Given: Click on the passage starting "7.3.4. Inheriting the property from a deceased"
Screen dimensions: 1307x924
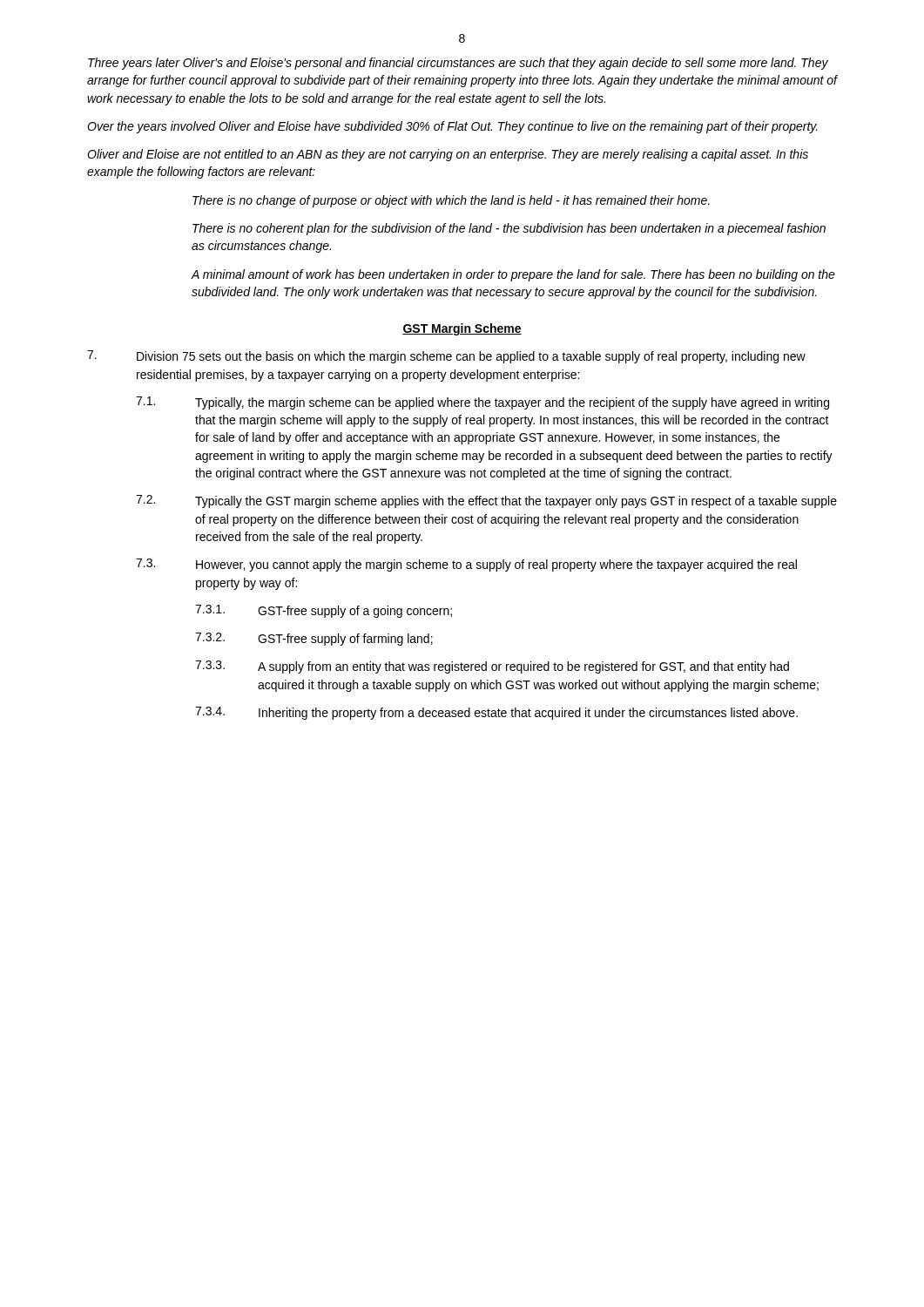Looking at the screenshot, I should 516,713.
